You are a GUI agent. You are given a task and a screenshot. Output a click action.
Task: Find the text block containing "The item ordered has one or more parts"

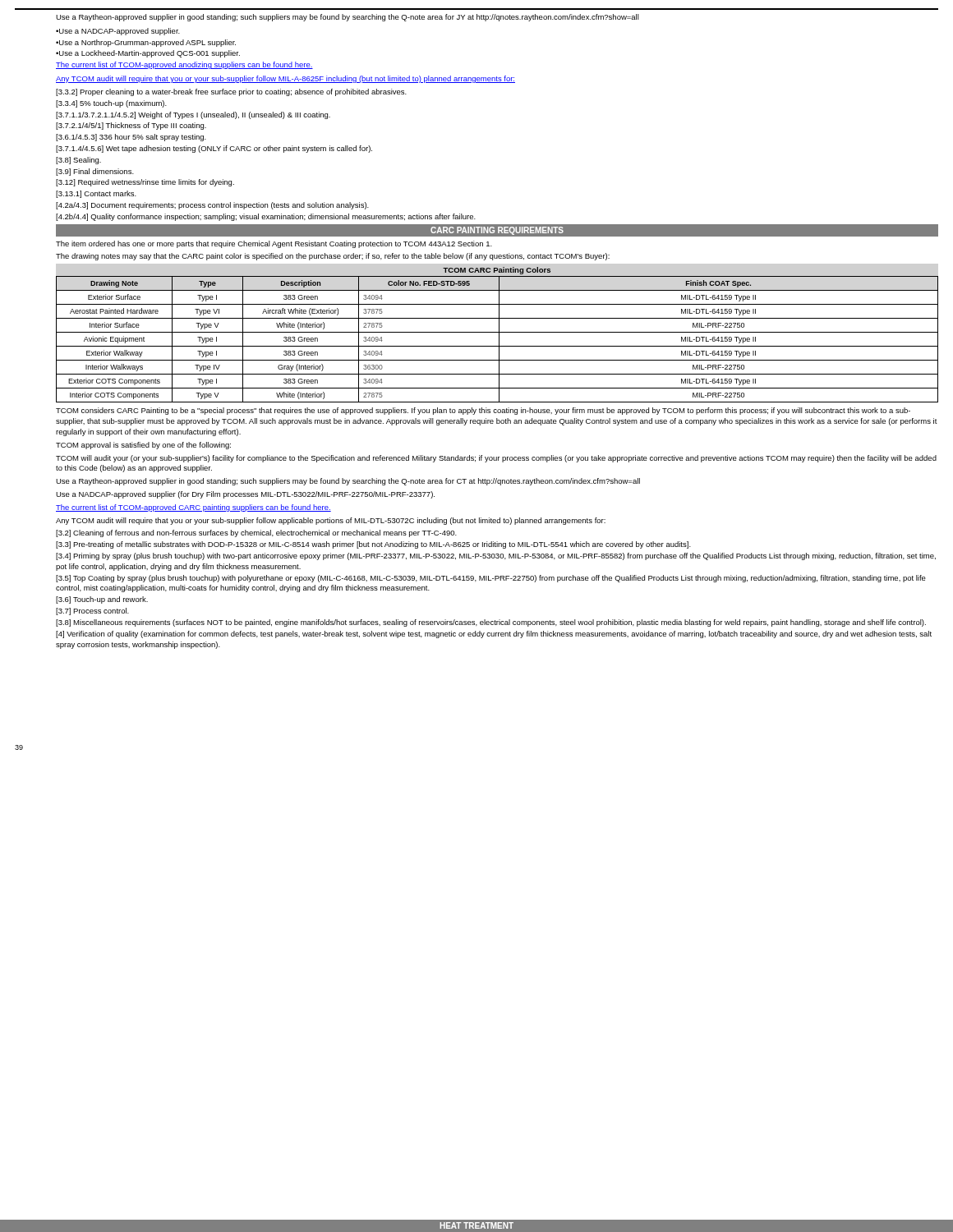(497, 244)
